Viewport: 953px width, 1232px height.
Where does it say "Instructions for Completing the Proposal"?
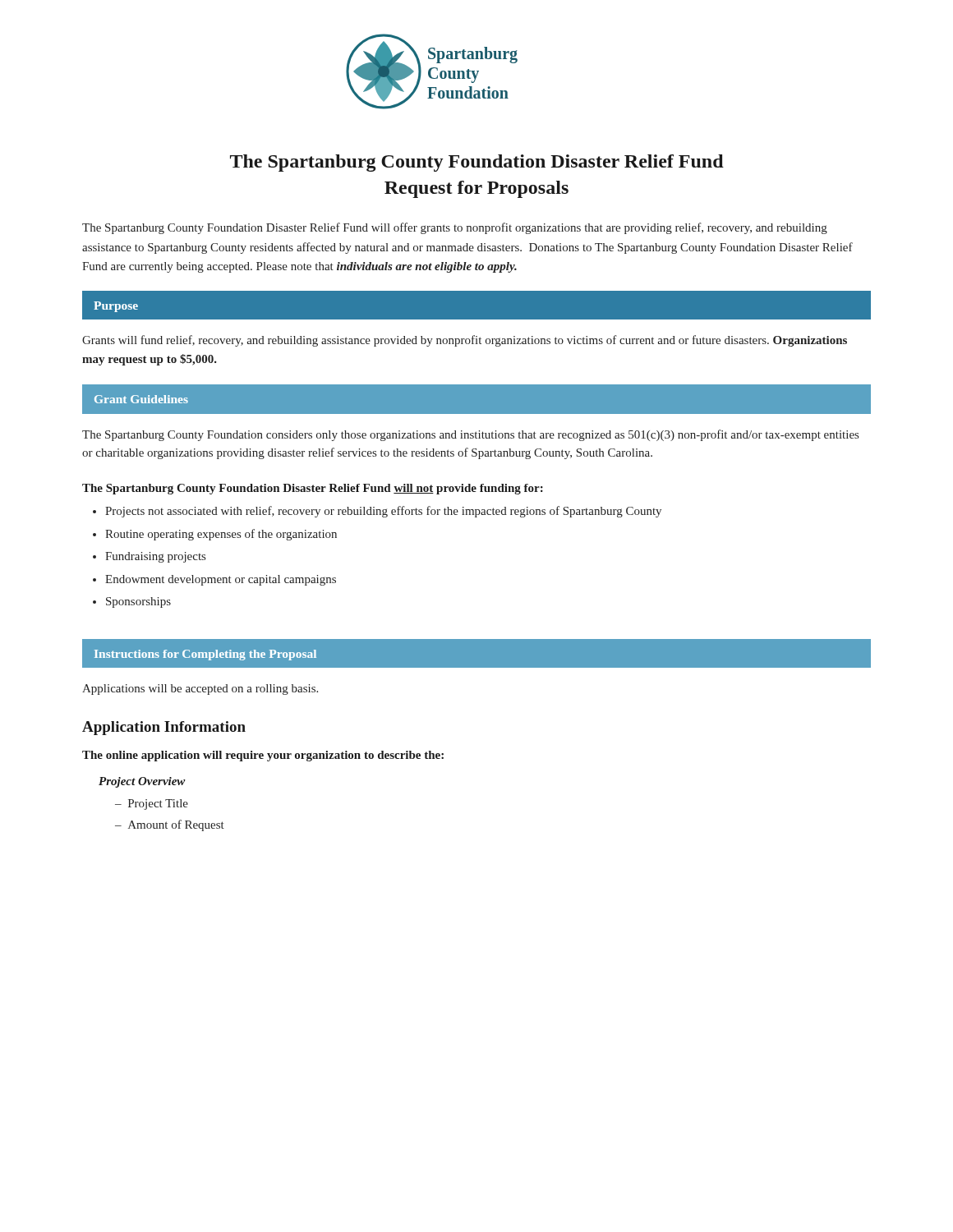(476, 653)
